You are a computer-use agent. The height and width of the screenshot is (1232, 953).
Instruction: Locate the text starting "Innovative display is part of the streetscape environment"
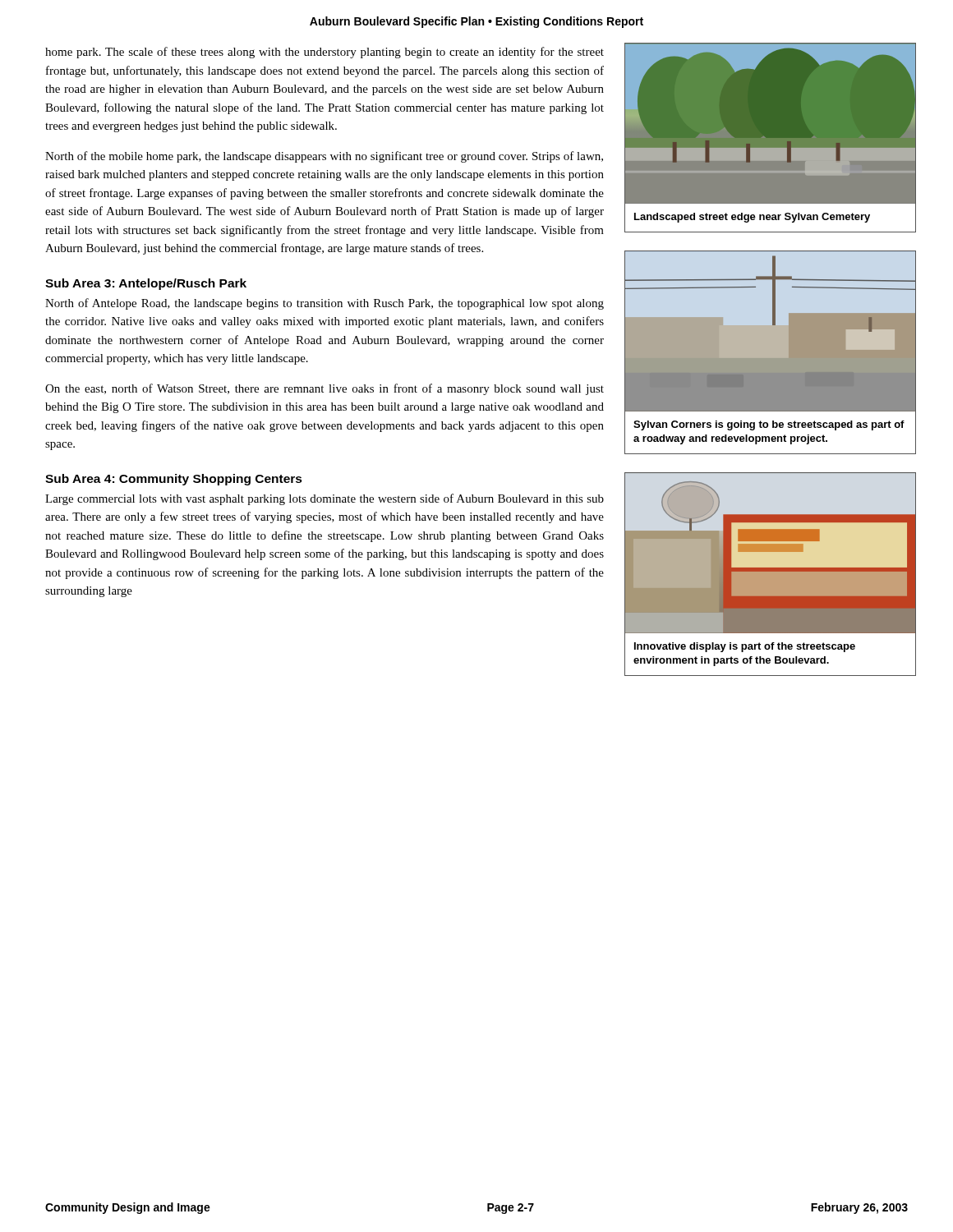(x=744, y=653)
